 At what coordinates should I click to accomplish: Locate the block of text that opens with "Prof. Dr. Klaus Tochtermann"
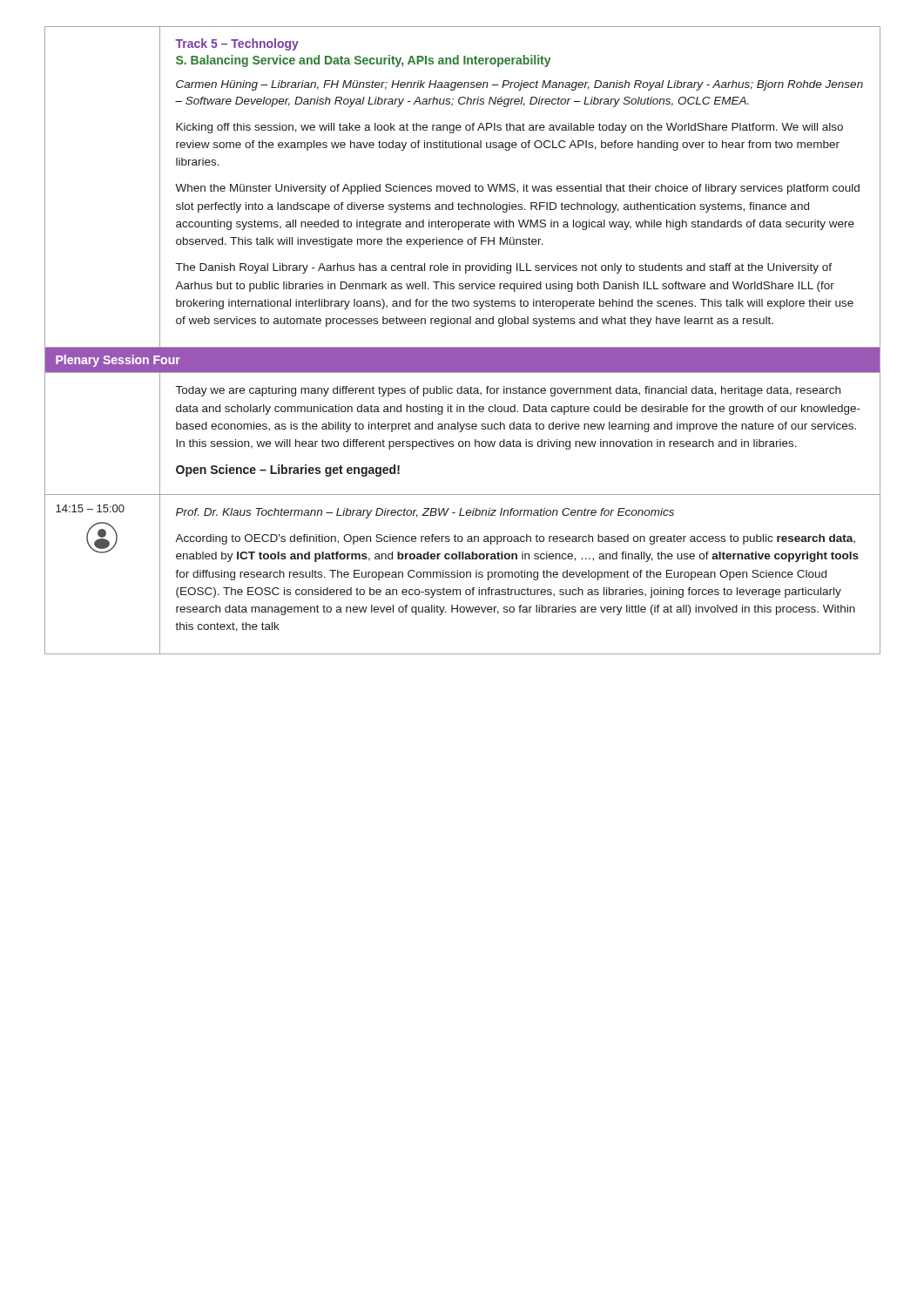425,512
